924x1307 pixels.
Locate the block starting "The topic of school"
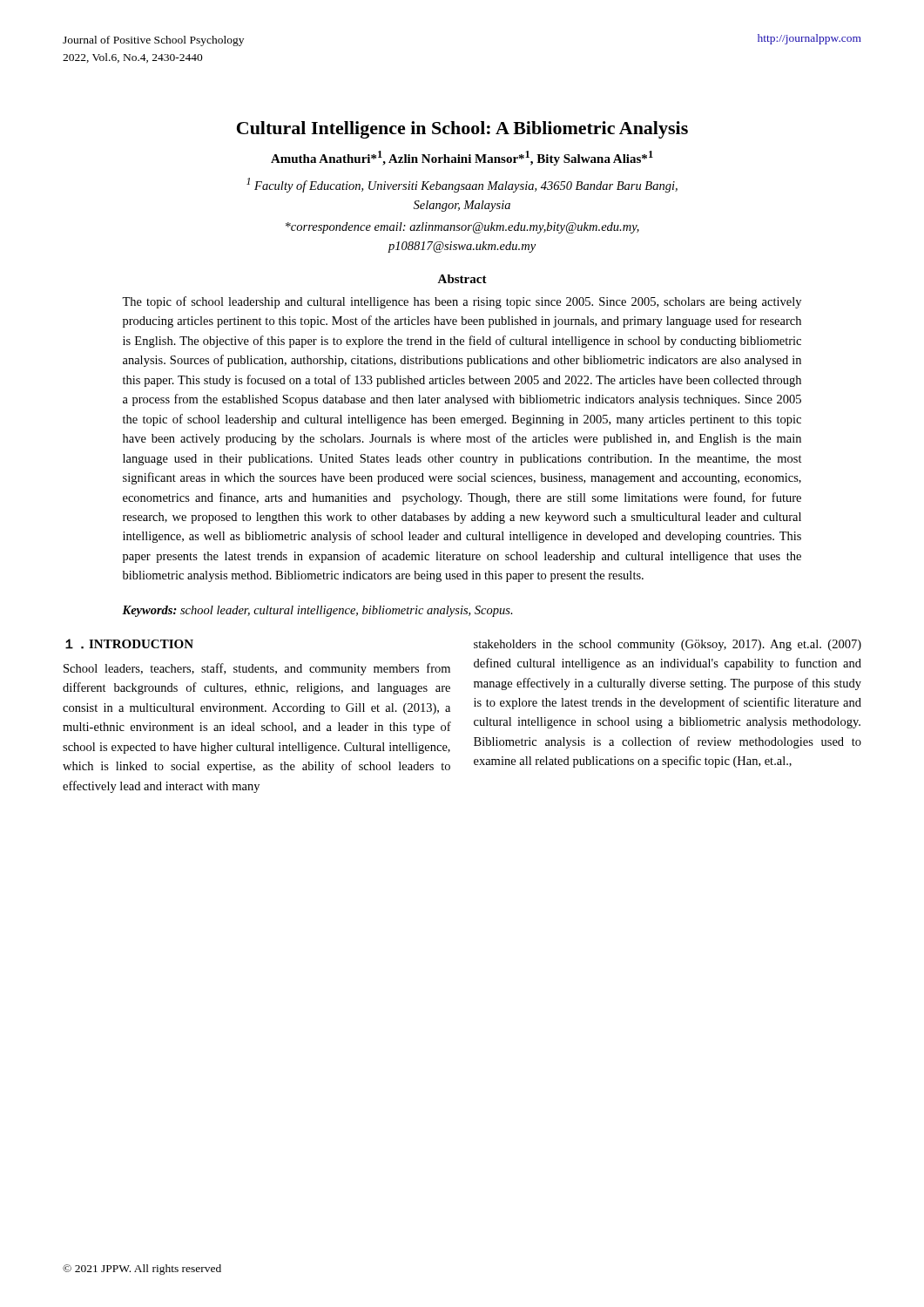pos(462,438)
